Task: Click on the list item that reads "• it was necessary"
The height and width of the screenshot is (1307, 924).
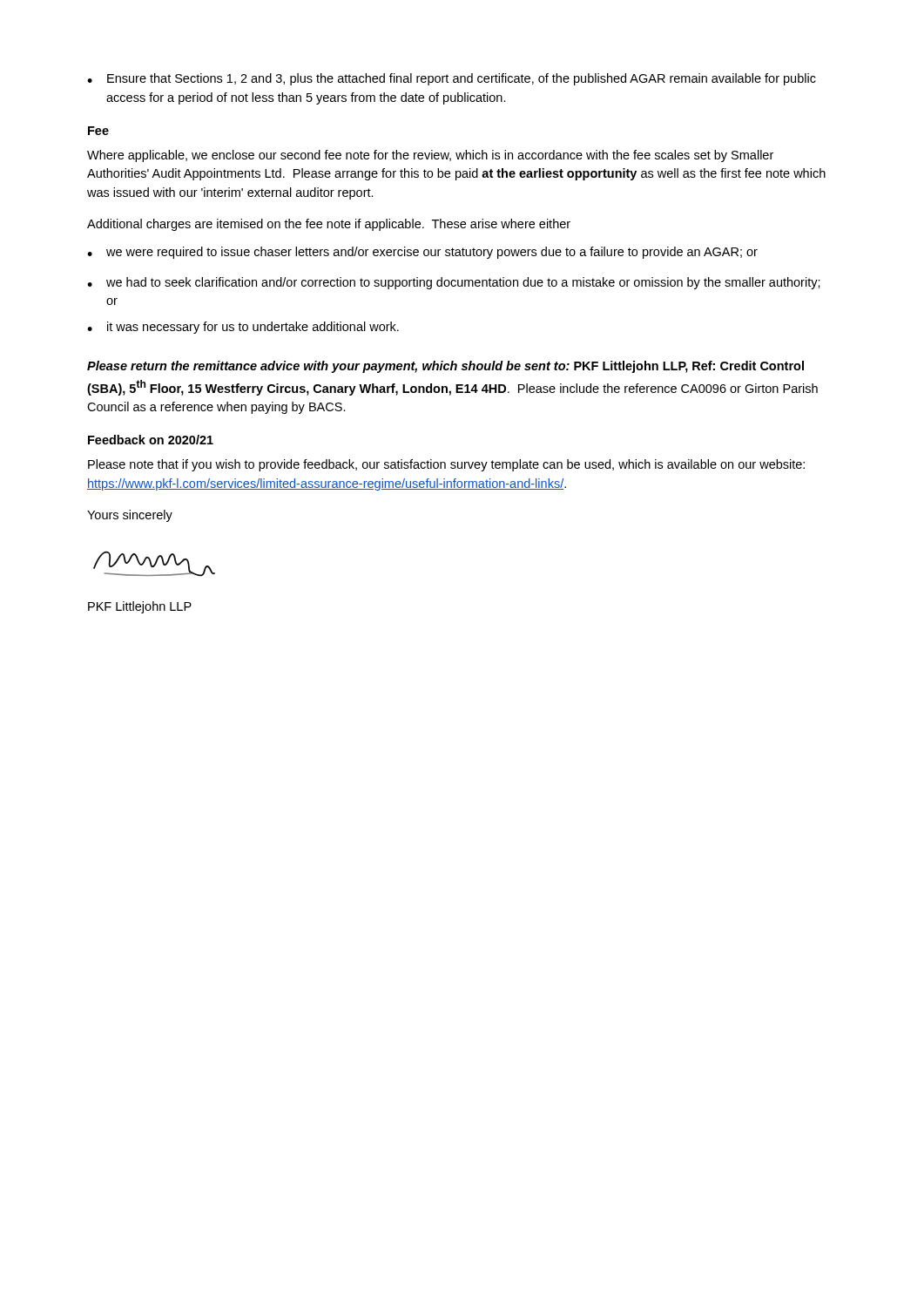Action: (243, 328)
